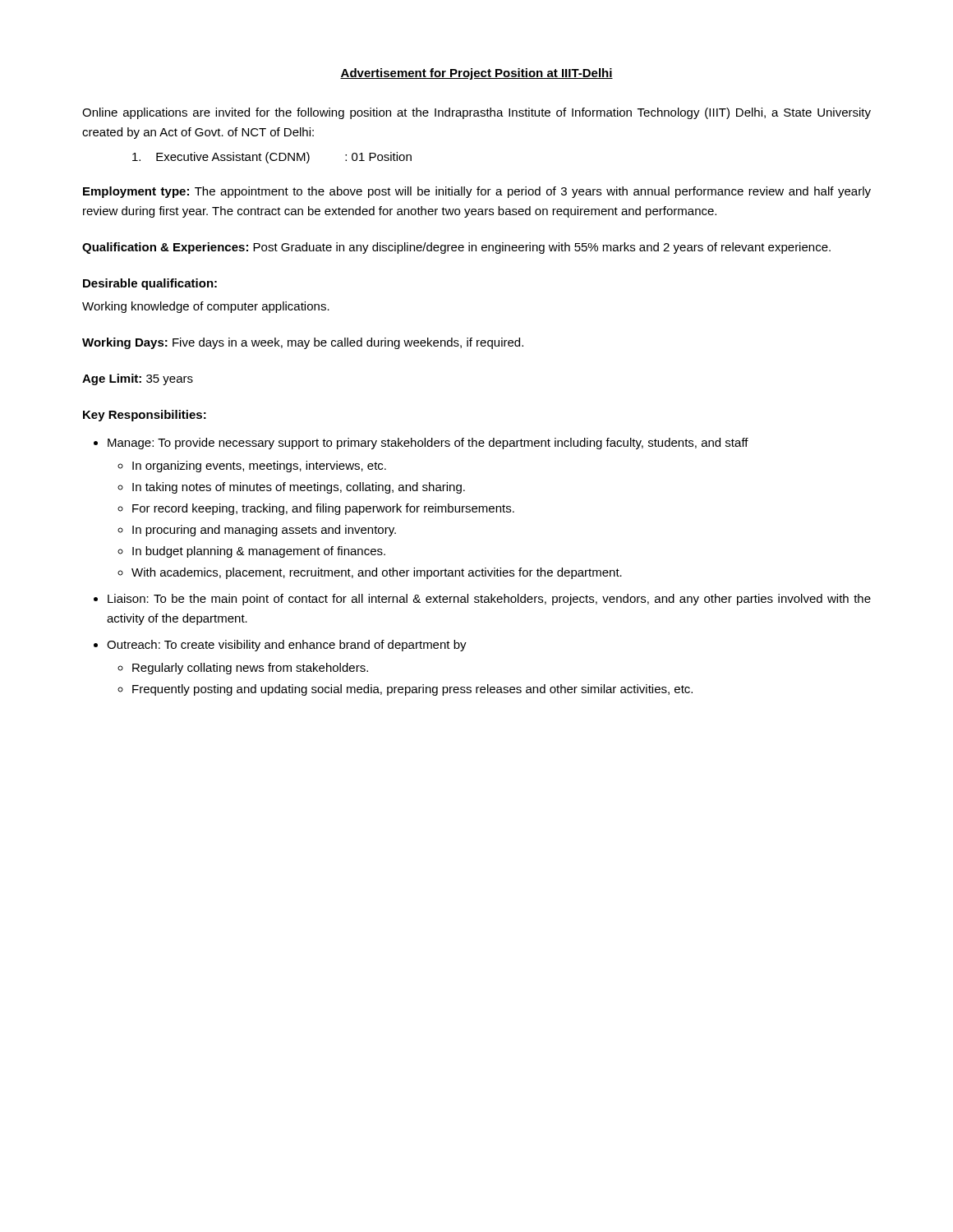
Task: Point to the block beginning "Frequently posting and updating social media, preparing"
Action: [413, 689]
